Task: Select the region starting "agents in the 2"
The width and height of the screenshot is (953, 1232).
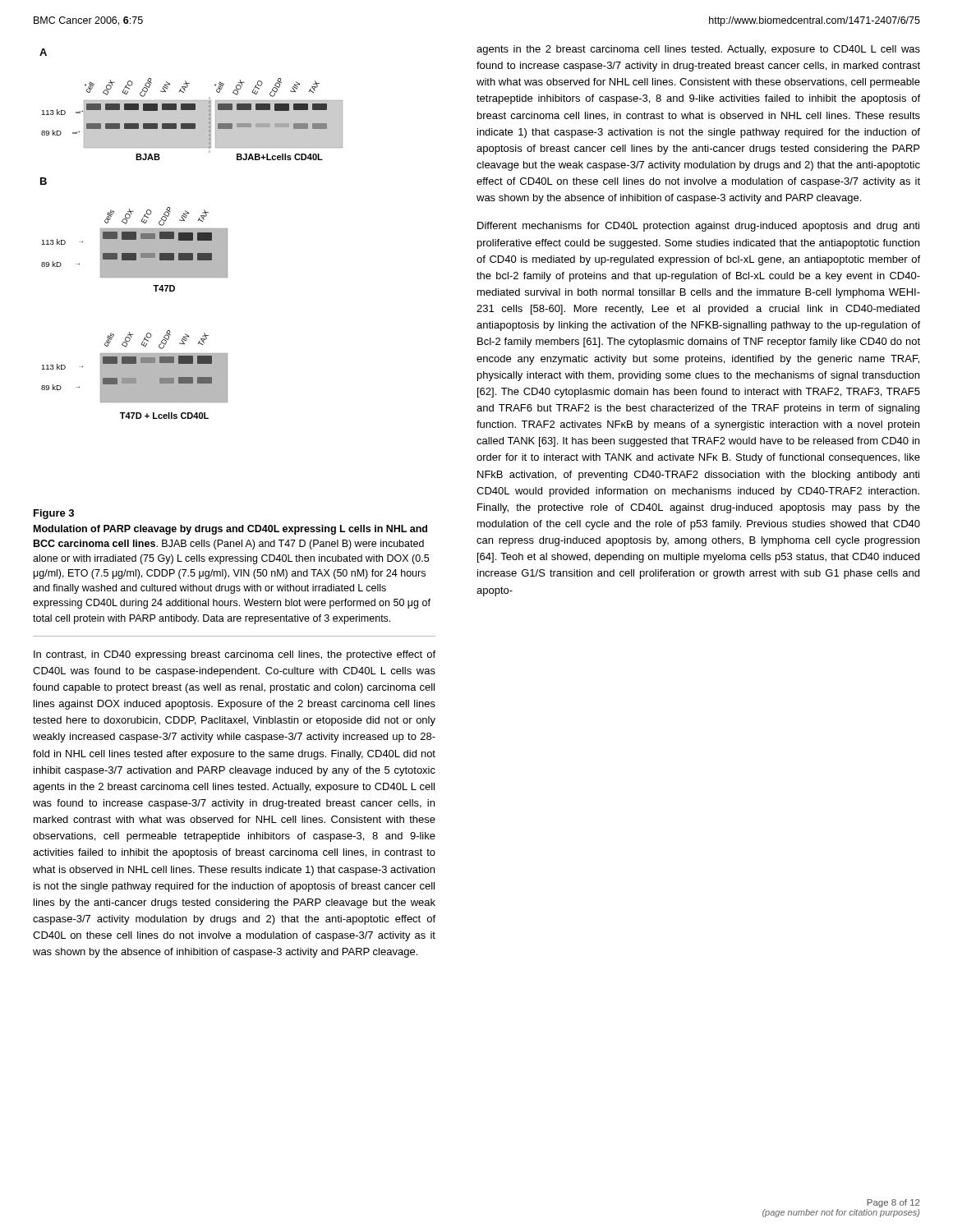Action: coord(698,320)
